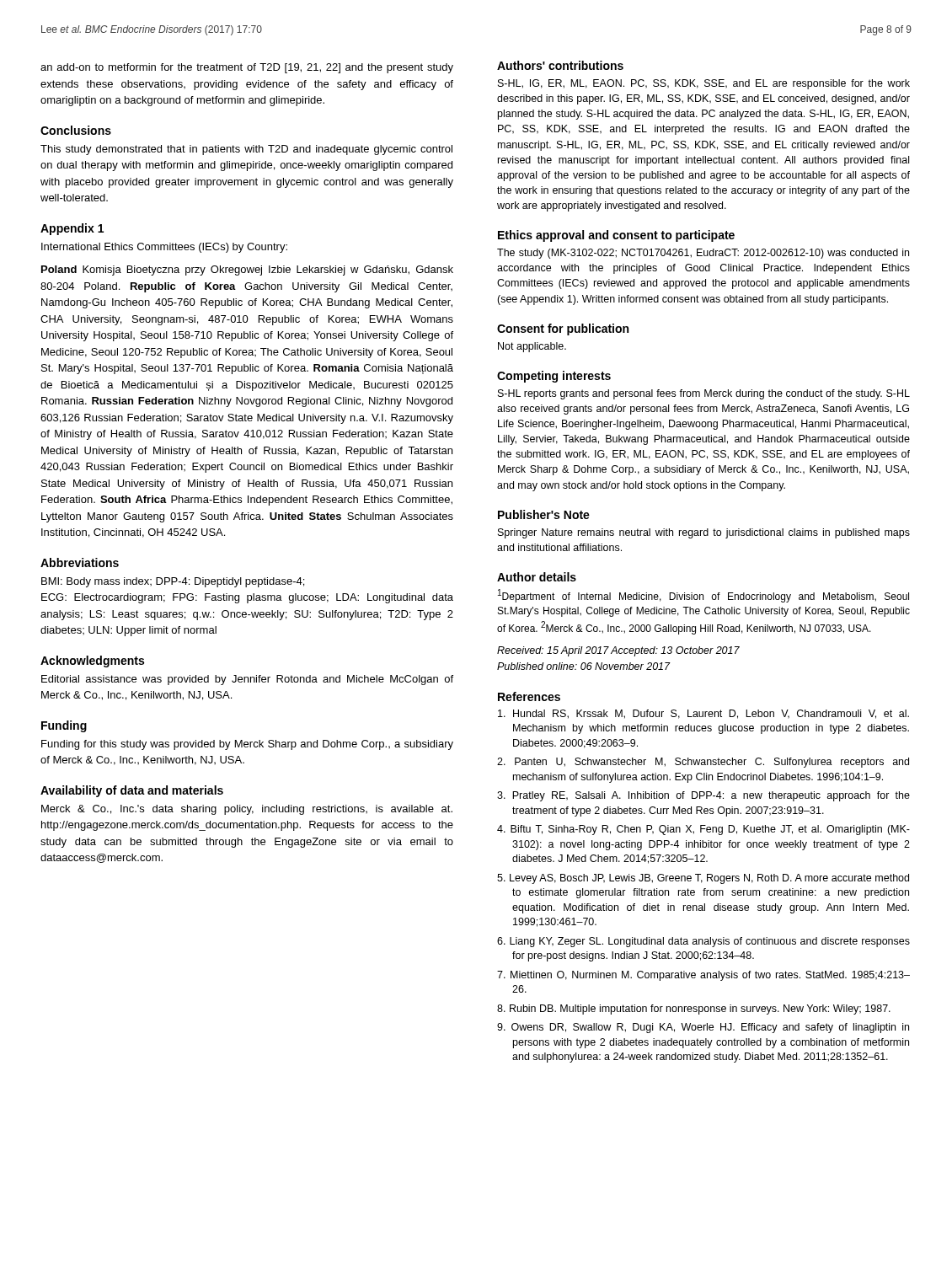Find the block starting "8. Rubin DB. Multiple imputation"
Screen dimensions: 1264x952
tap(703, 1009)
